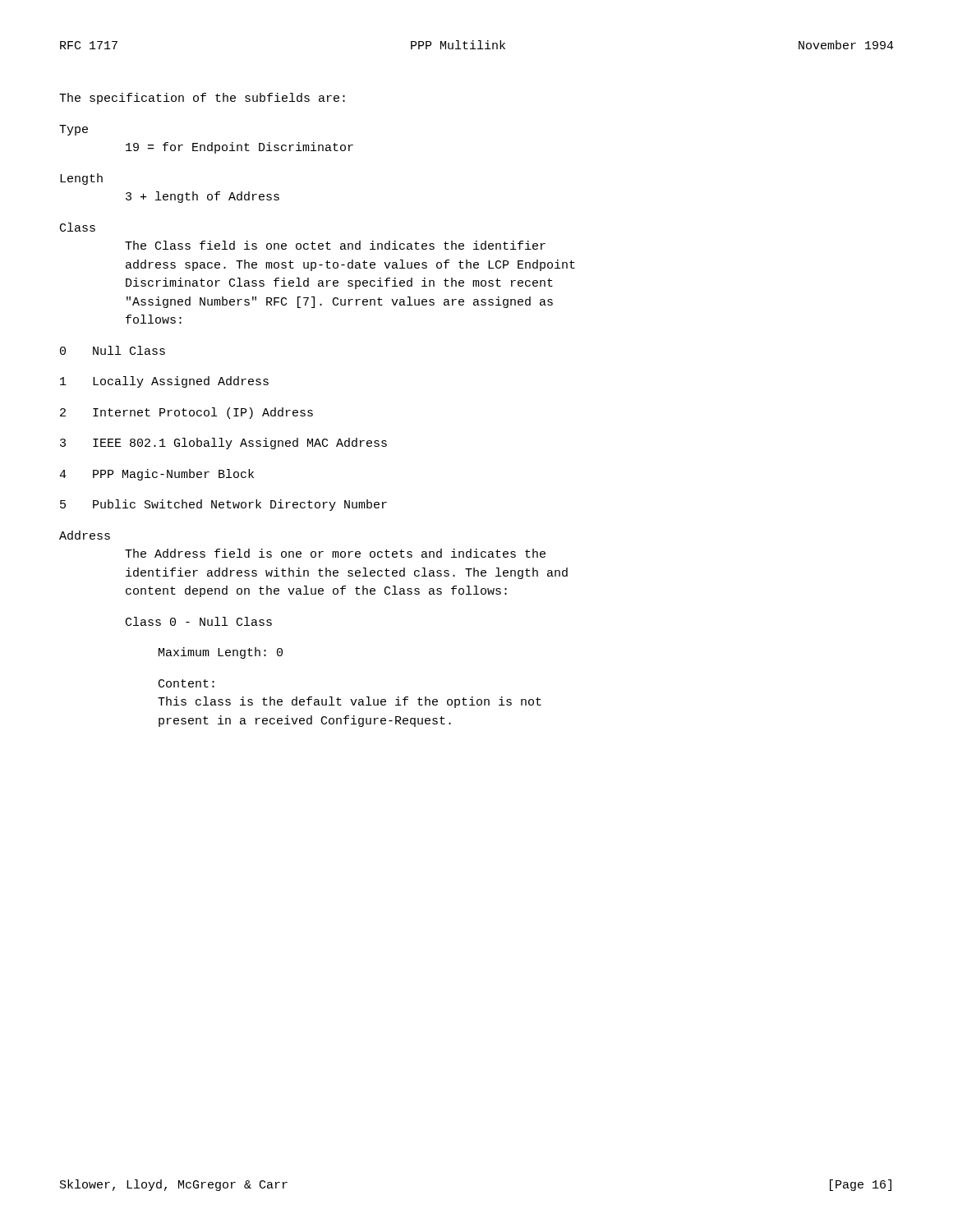Click on the text block that reads "Length 3 +"

coord(81,179)
